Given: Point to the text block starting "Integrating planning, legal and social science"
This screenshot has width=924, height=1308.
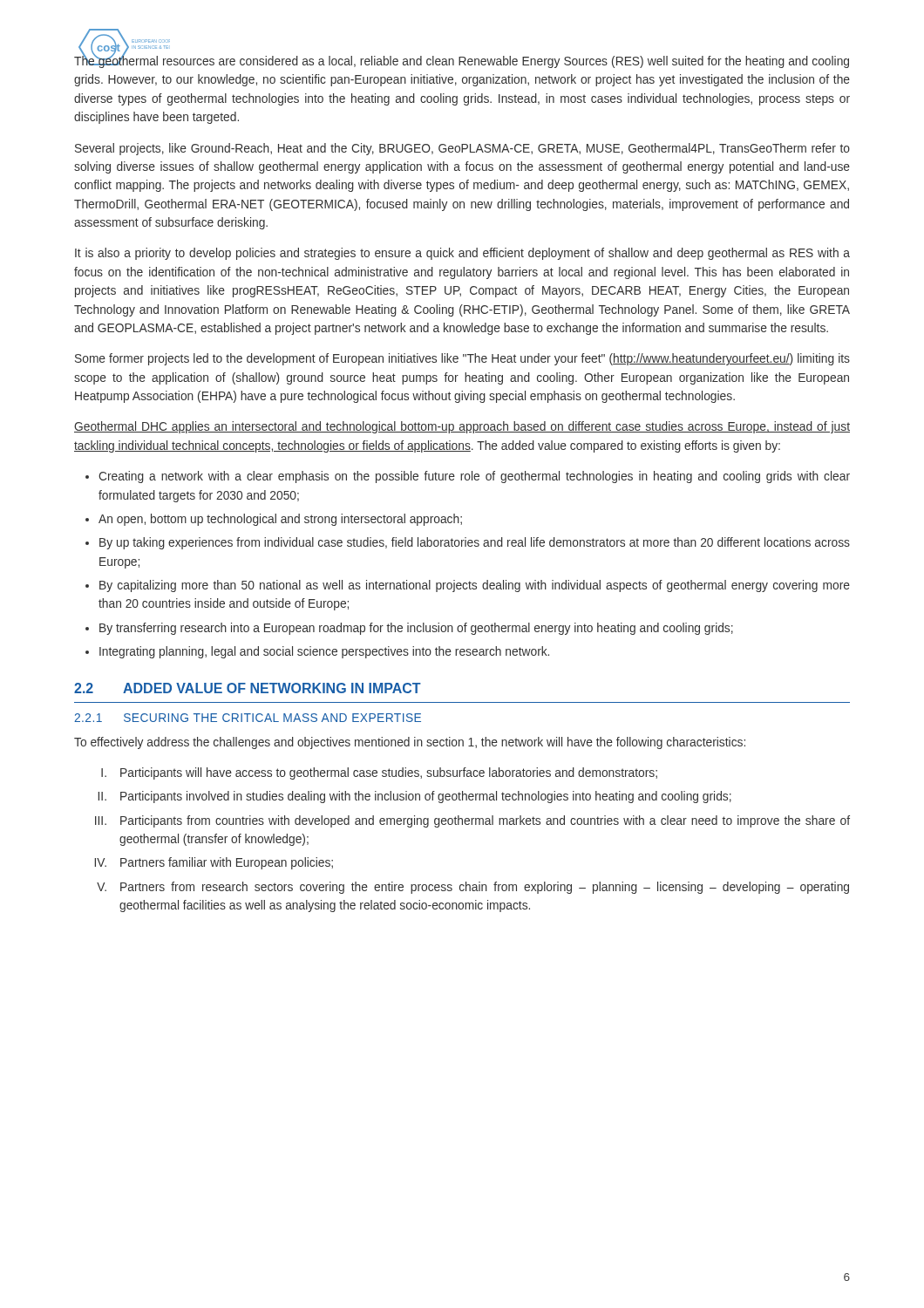Looking at the screenshot, I should 324,652.
